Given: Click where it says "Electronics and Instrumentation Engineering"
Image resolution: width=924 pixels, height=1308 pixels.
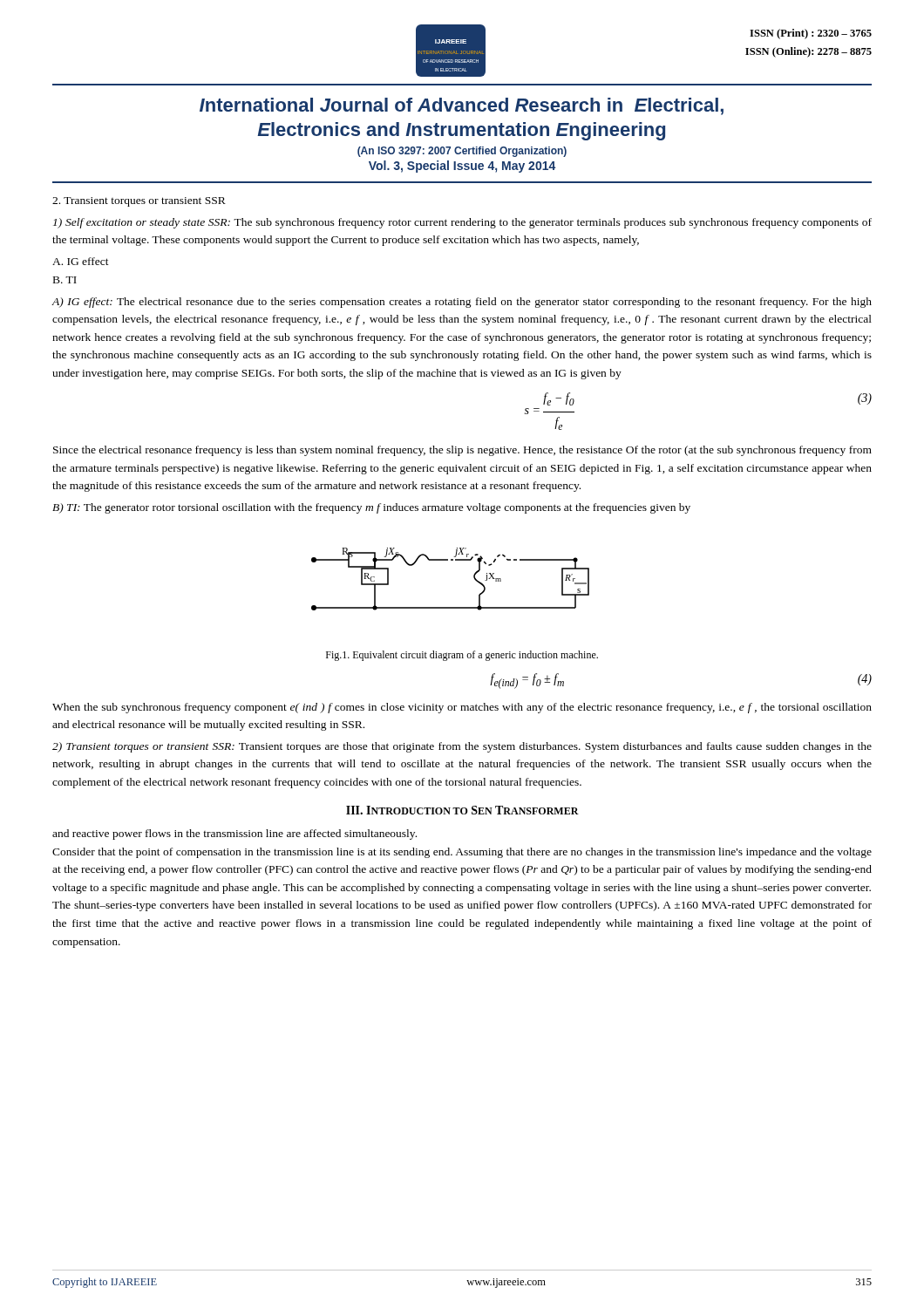Looking at the screenshot, I should click(x=462, y=129).
